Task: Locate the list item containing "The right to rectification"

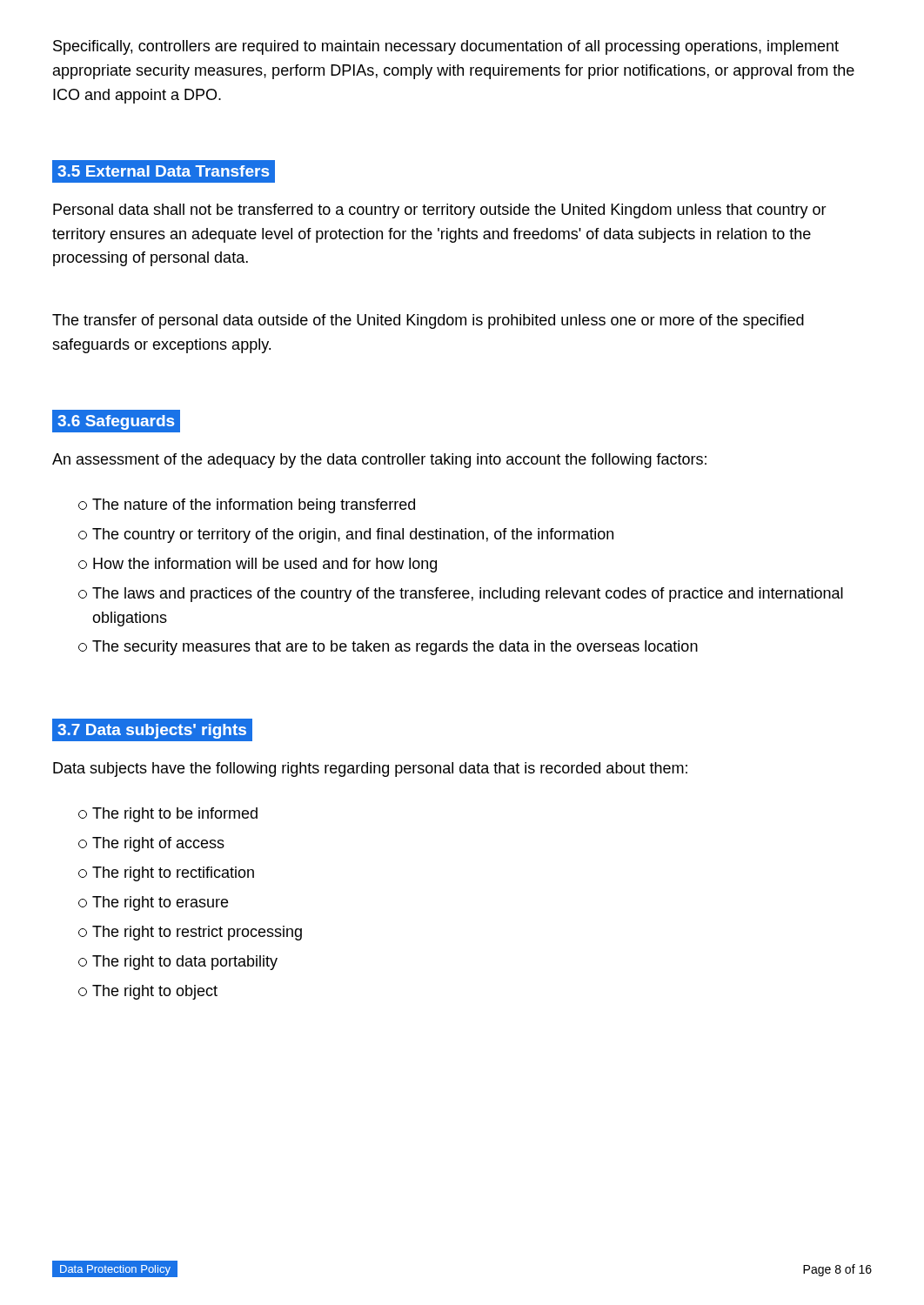Action: pyautogui.click(x=166, y=874)
